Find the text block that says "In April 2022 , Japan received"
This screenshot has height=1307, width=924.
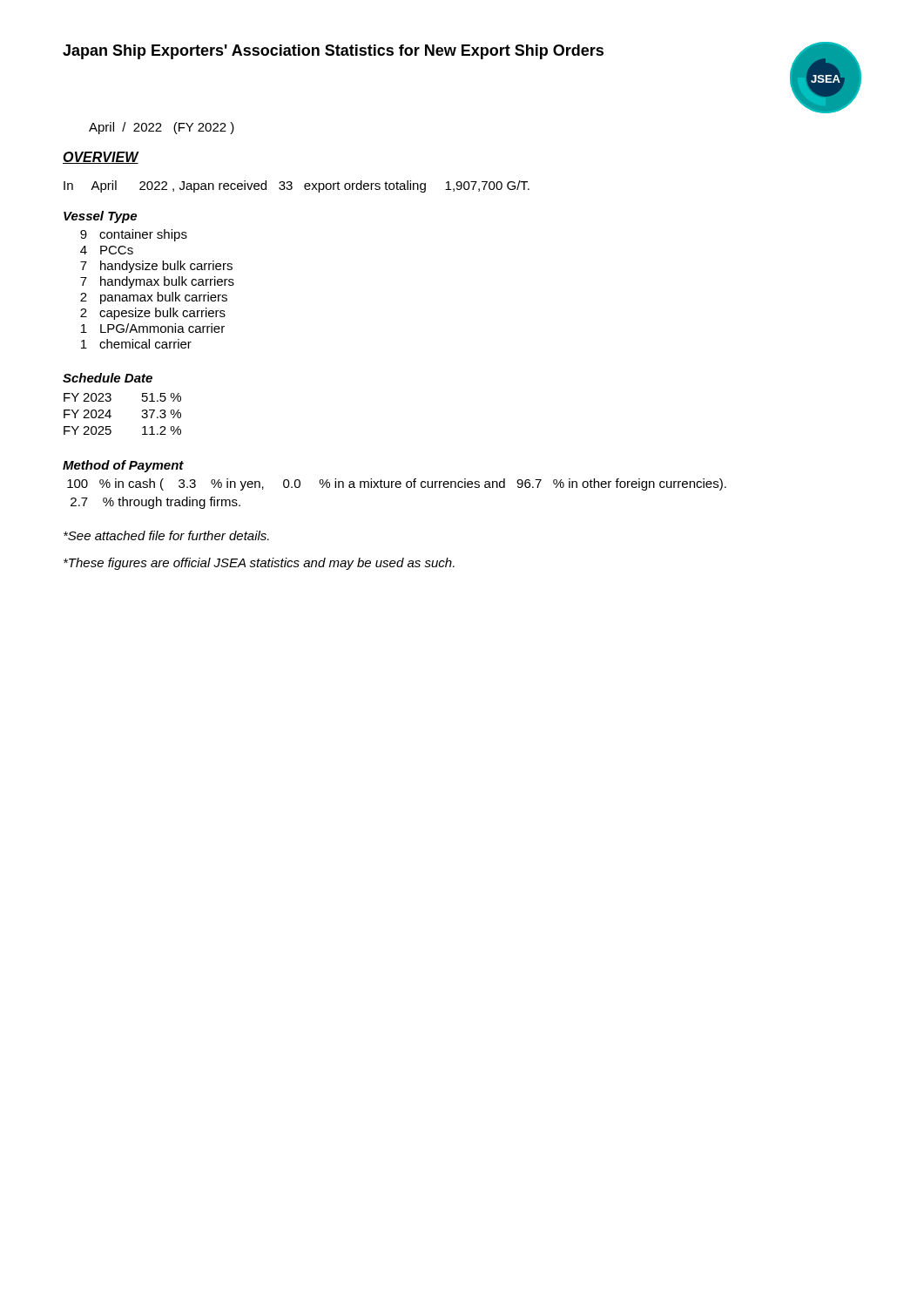[297, 185]
